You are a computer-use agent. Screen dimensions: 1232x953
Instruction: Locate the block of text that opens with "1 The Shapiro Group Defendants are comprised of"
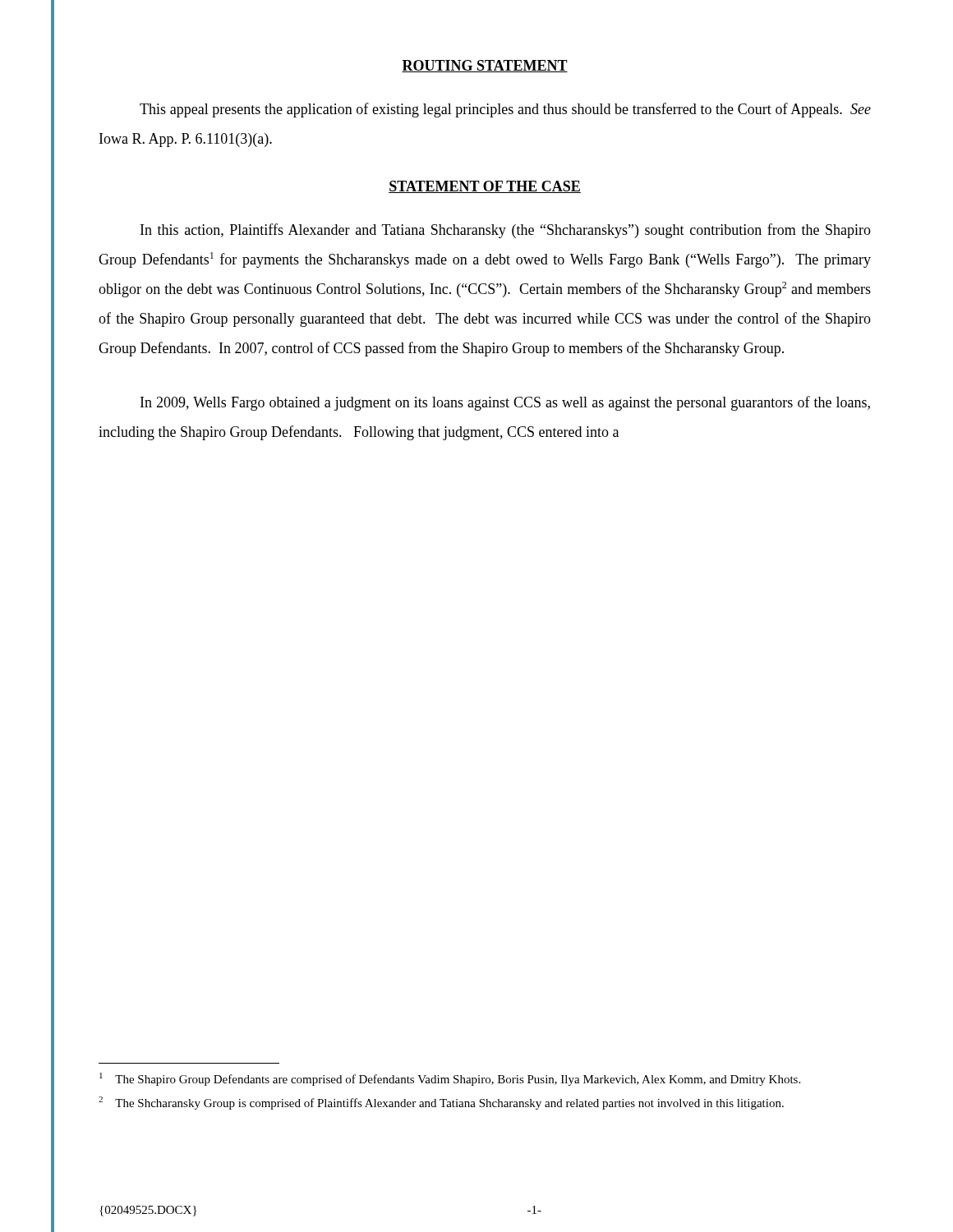coord(450,1078)
